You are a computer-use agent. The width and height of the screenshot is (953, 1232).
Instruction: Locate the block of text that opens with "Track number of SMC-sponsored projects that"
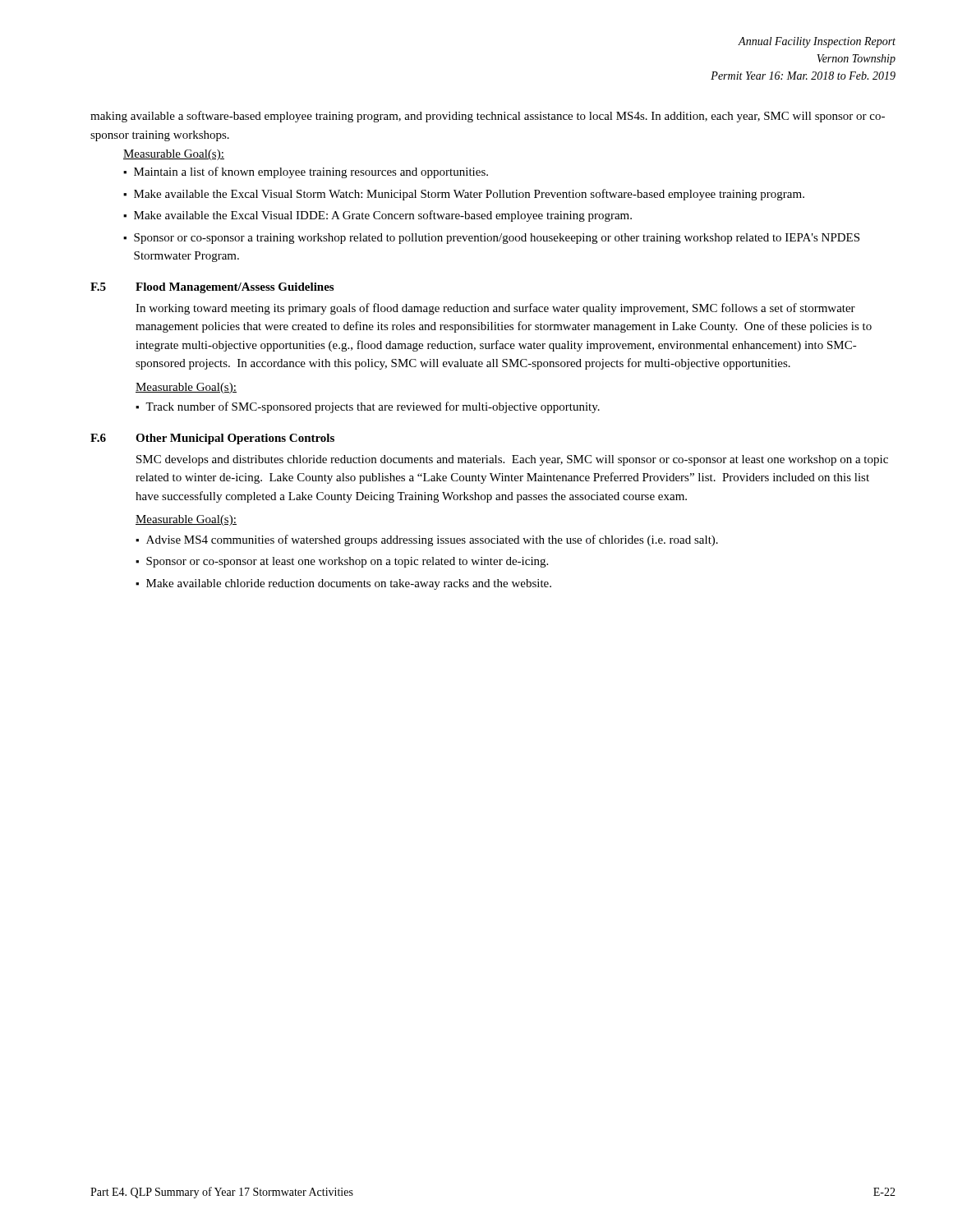click(373, 407)
